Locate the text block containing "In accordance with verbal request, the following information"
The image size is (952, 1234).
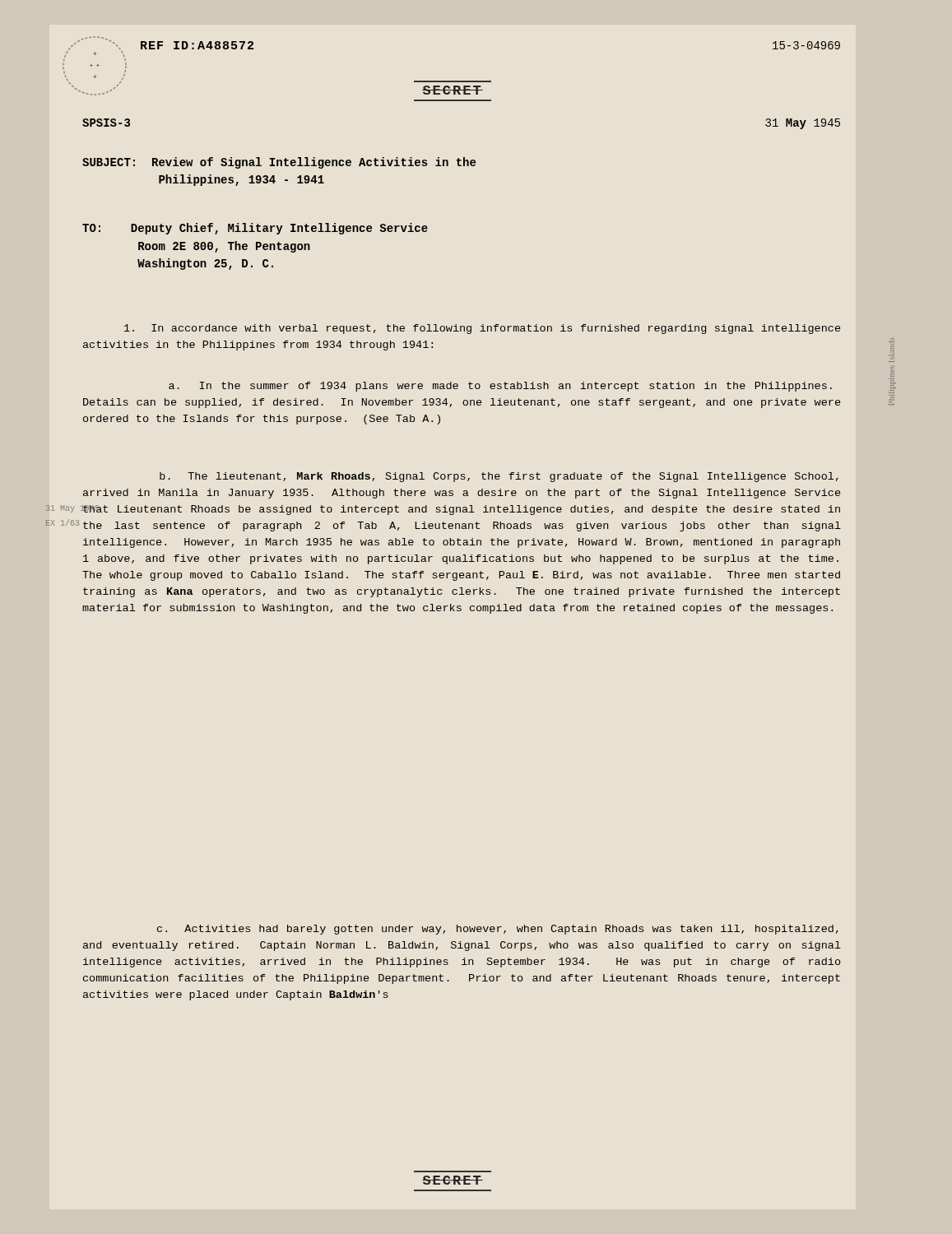click(x=462, y=337)
